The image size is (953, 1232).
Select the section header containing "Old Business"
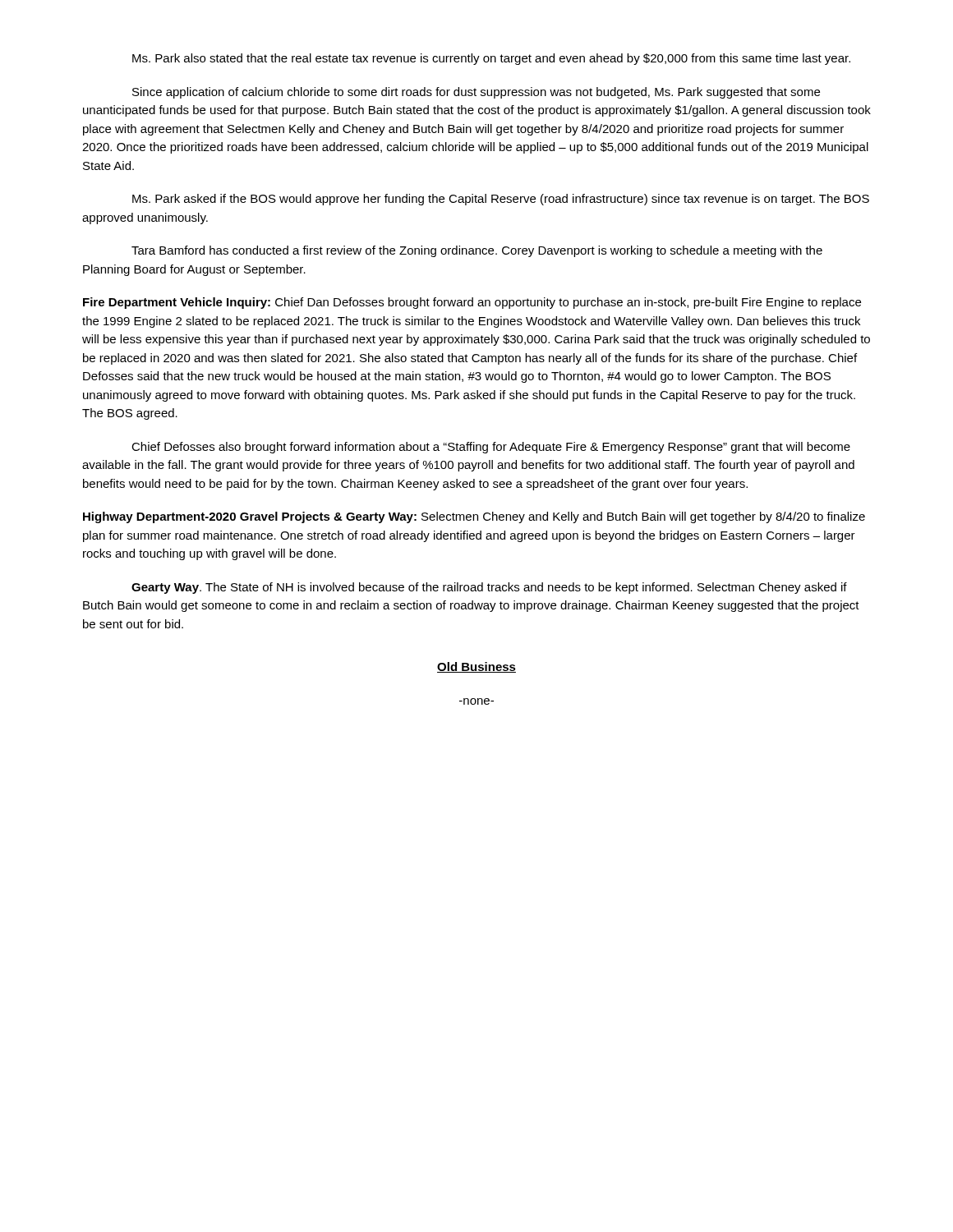476,667
